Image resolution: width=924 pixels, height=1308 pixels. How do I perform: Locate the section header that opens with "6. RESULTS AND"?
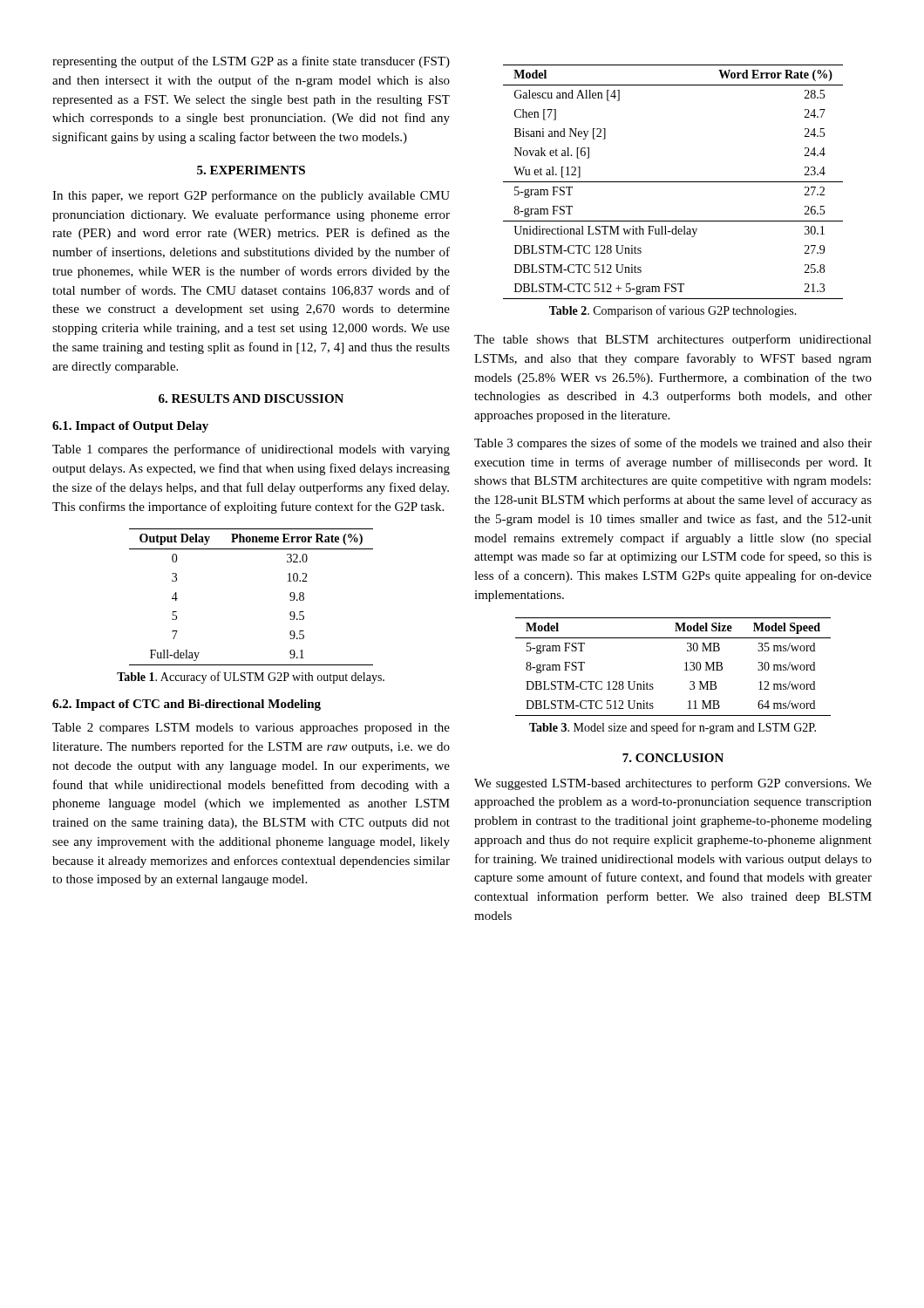click(x=251, y=399)
